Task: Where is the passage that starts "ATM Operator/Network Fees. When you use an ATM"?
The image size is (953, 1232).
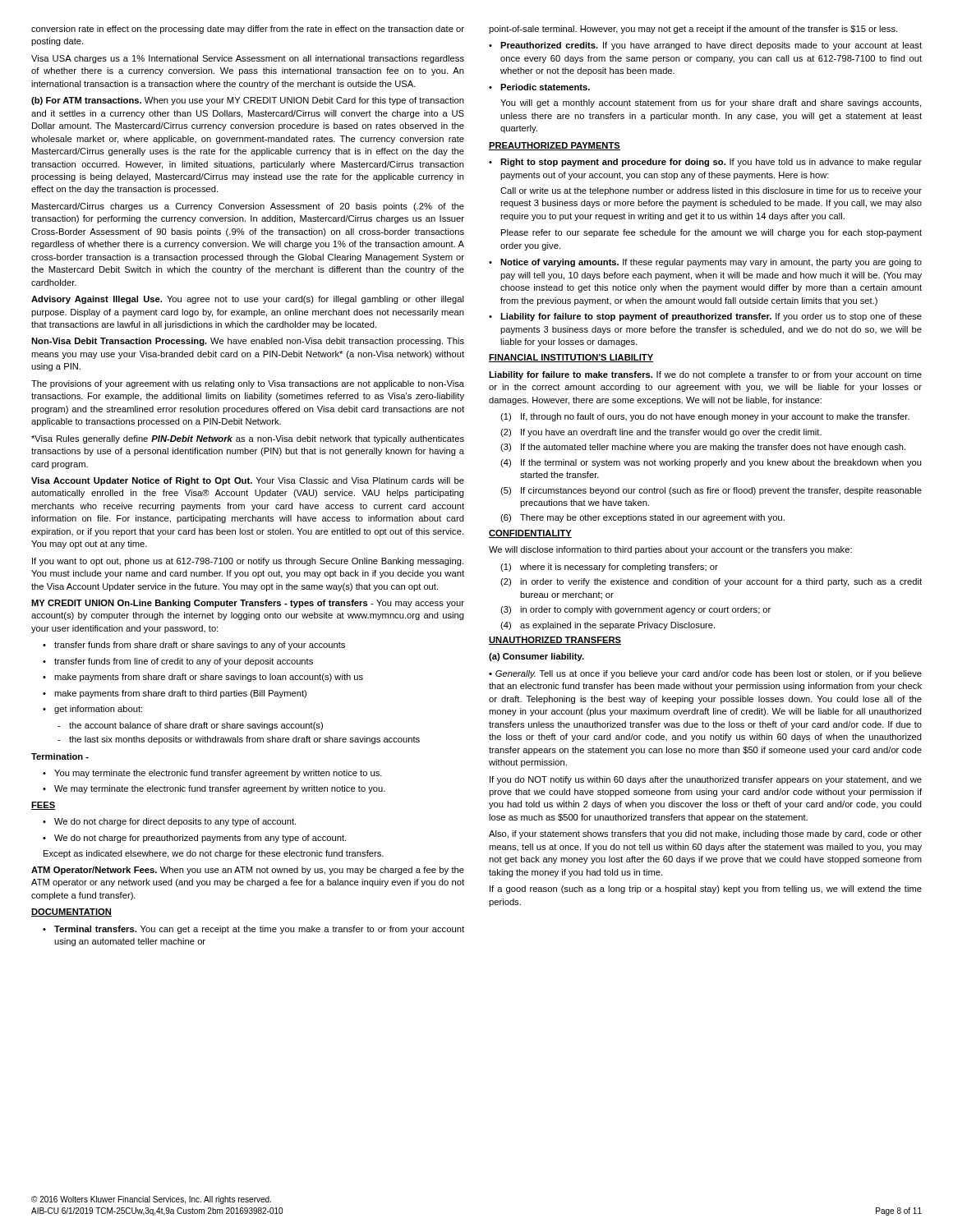Action: pyautogui.click(x=248, y=883)
